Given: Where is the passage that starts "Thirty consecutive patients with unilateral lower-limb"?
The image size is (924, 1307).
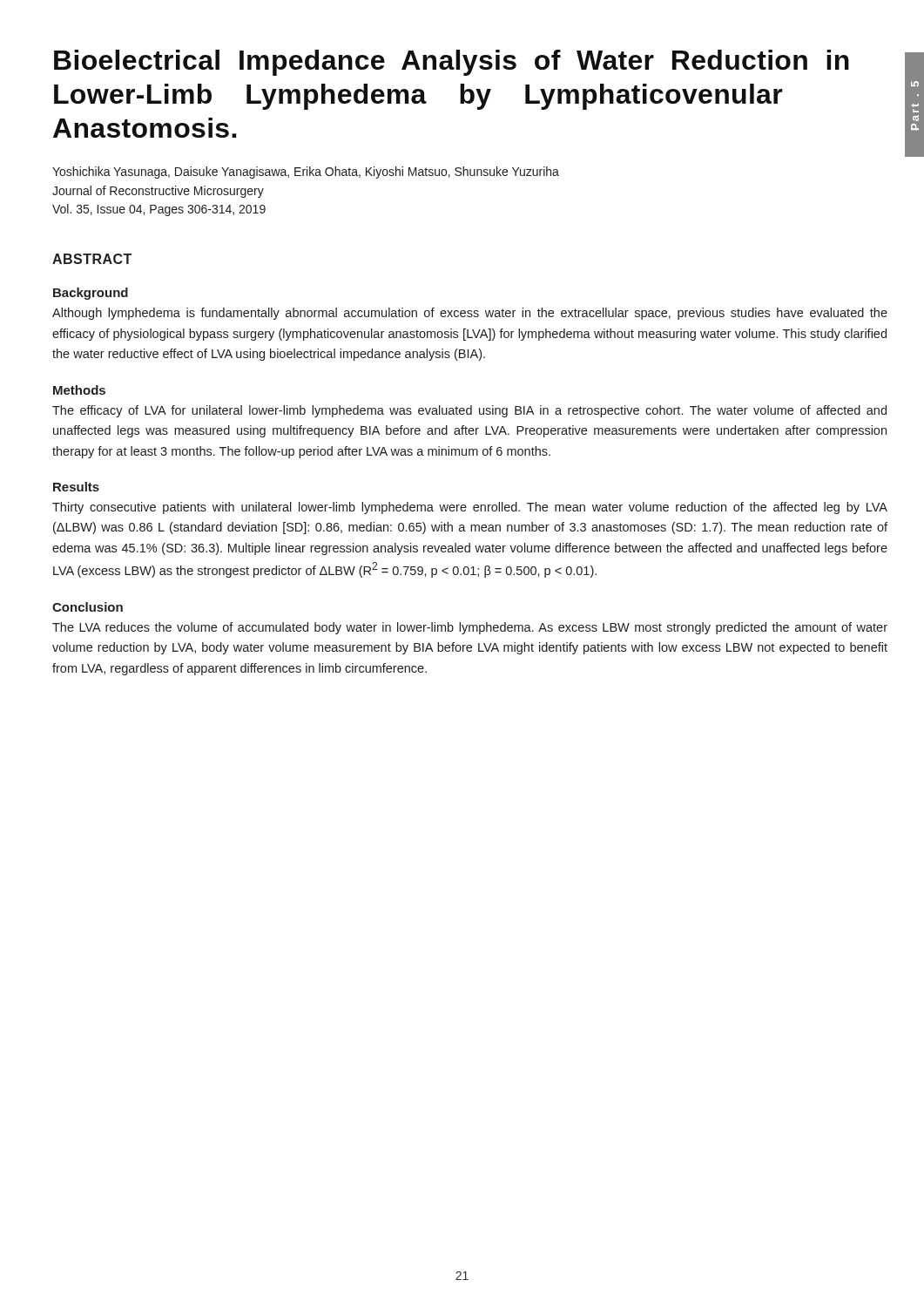Looking at the screenshot, I should pyautogui.click(x=470, y=539).
